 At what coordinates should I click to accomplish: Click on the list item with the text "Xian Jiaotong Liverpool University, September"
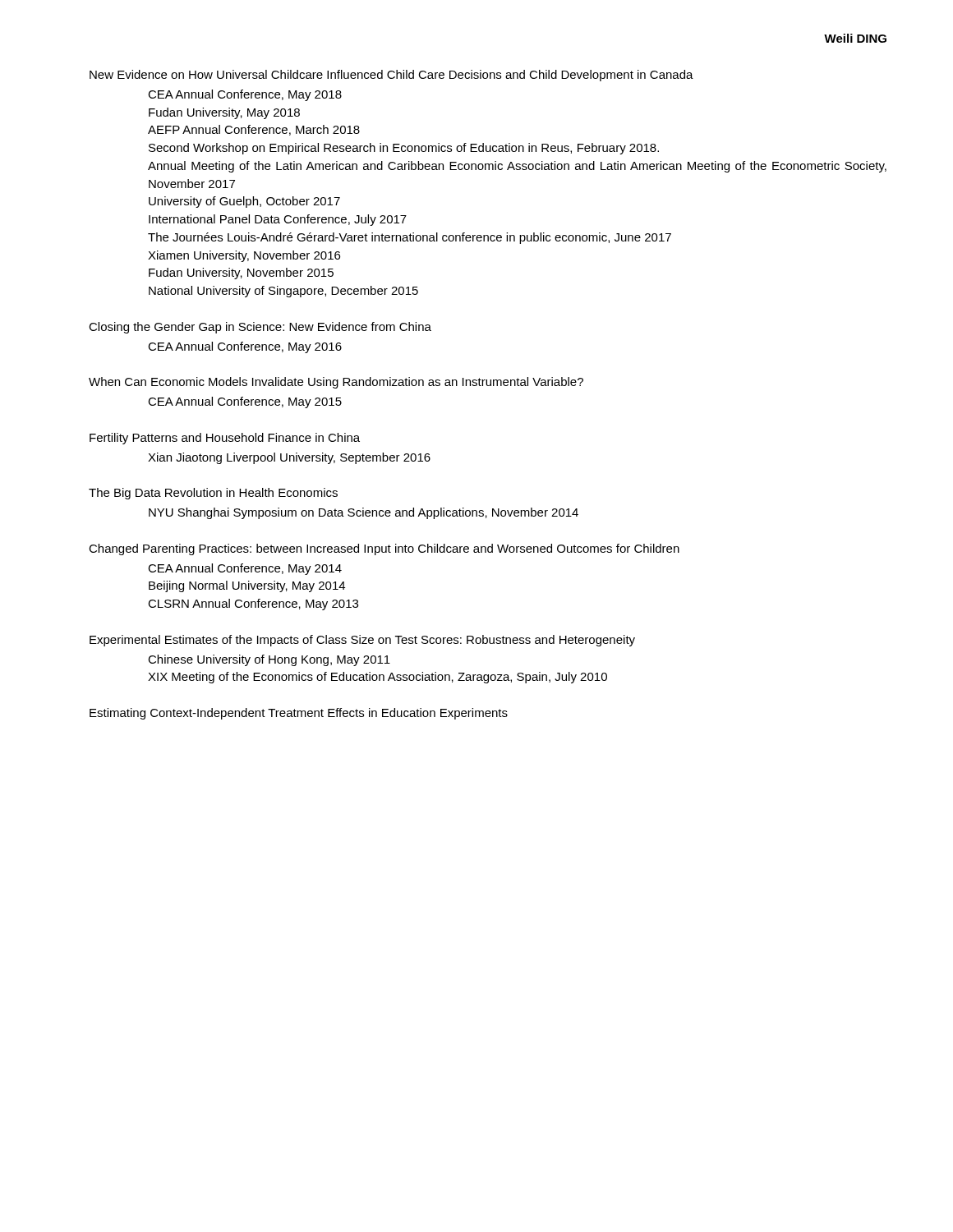(289, 457)
